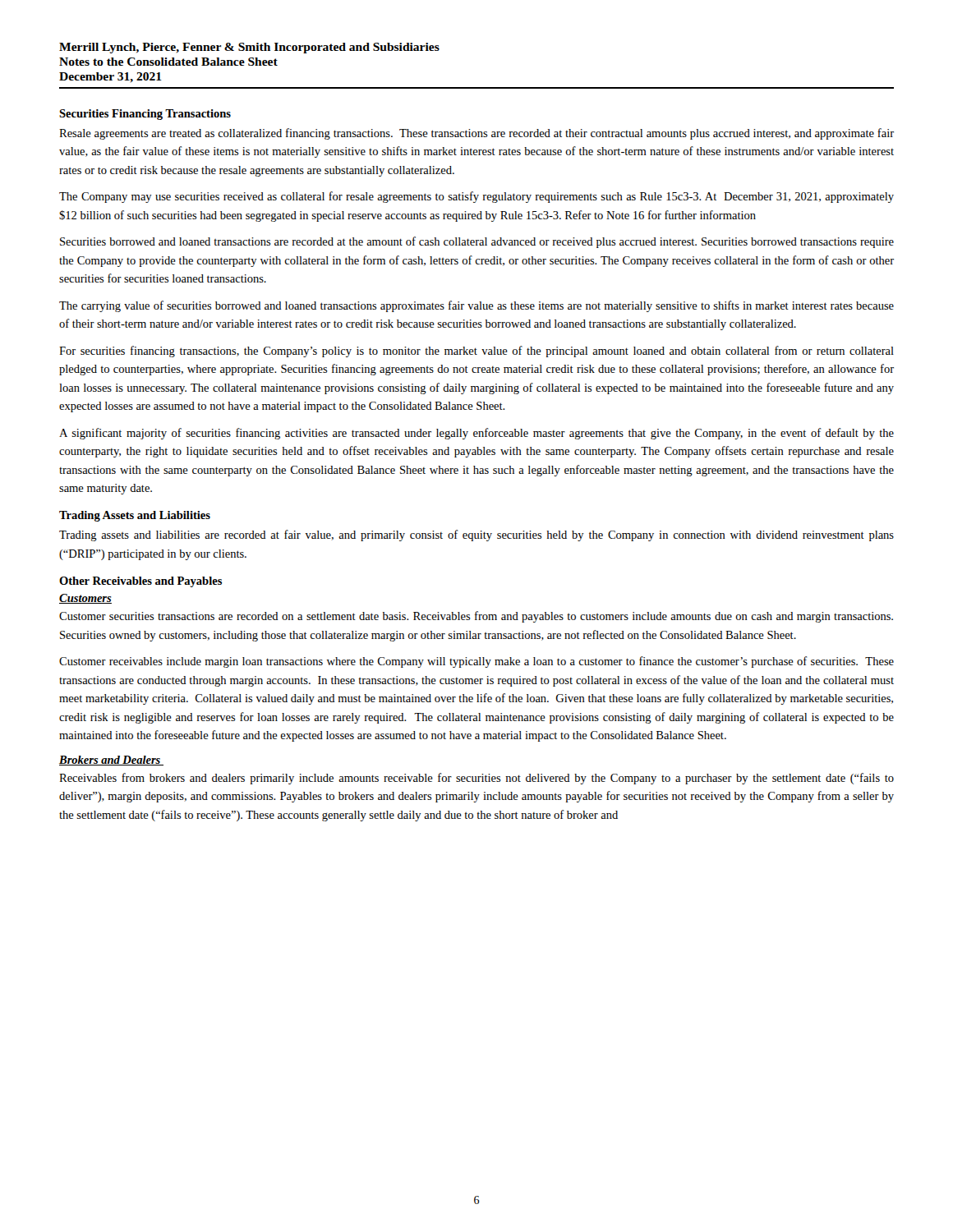The width and height of the screenshot is (953, 1232).
Task: Locate the block of text that opens with "Resale agreements are treated"
Action: [x=476, y=152]
